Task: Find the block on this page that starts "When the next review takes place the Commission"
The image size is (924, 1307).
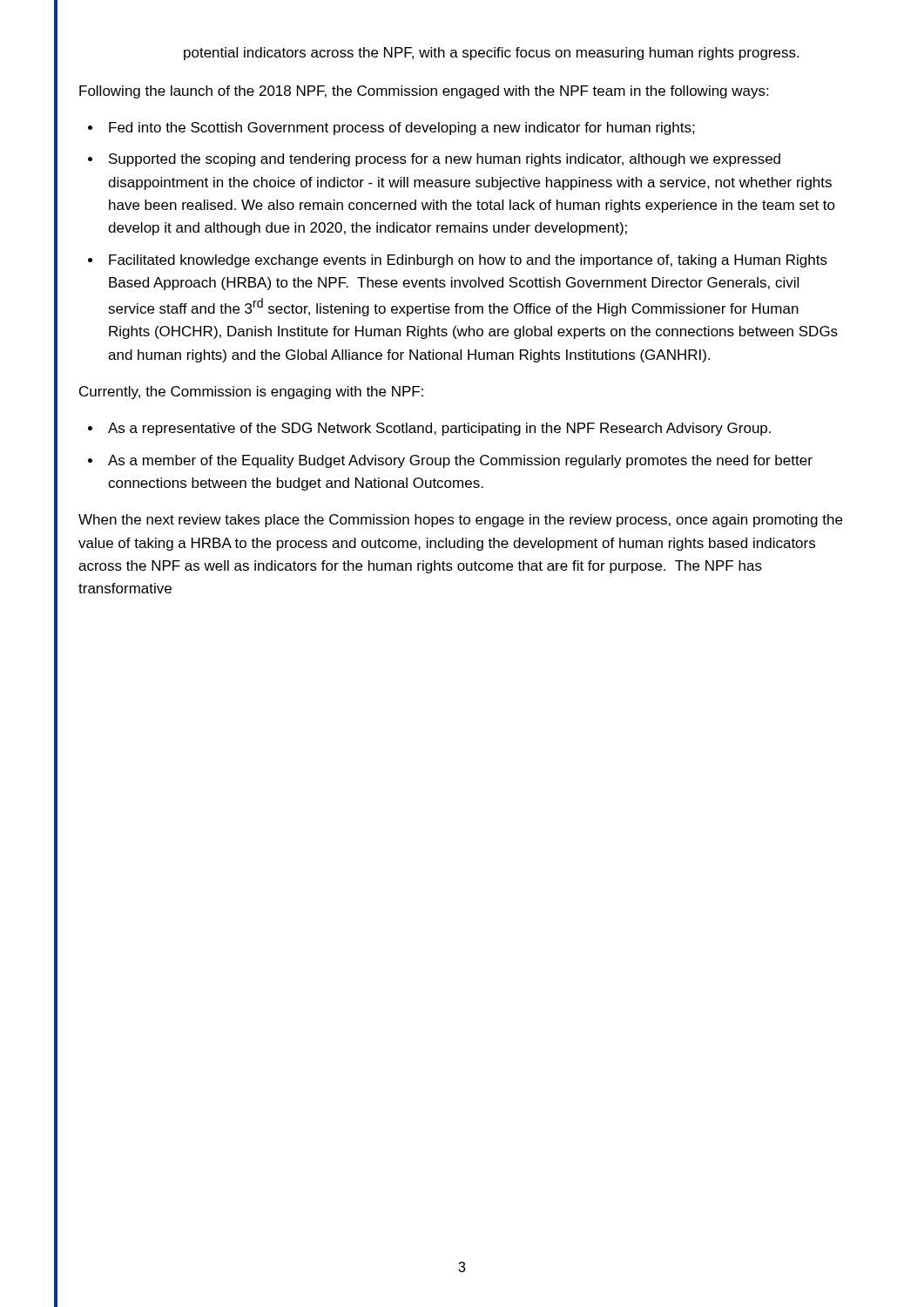Action: click(461, 554)
